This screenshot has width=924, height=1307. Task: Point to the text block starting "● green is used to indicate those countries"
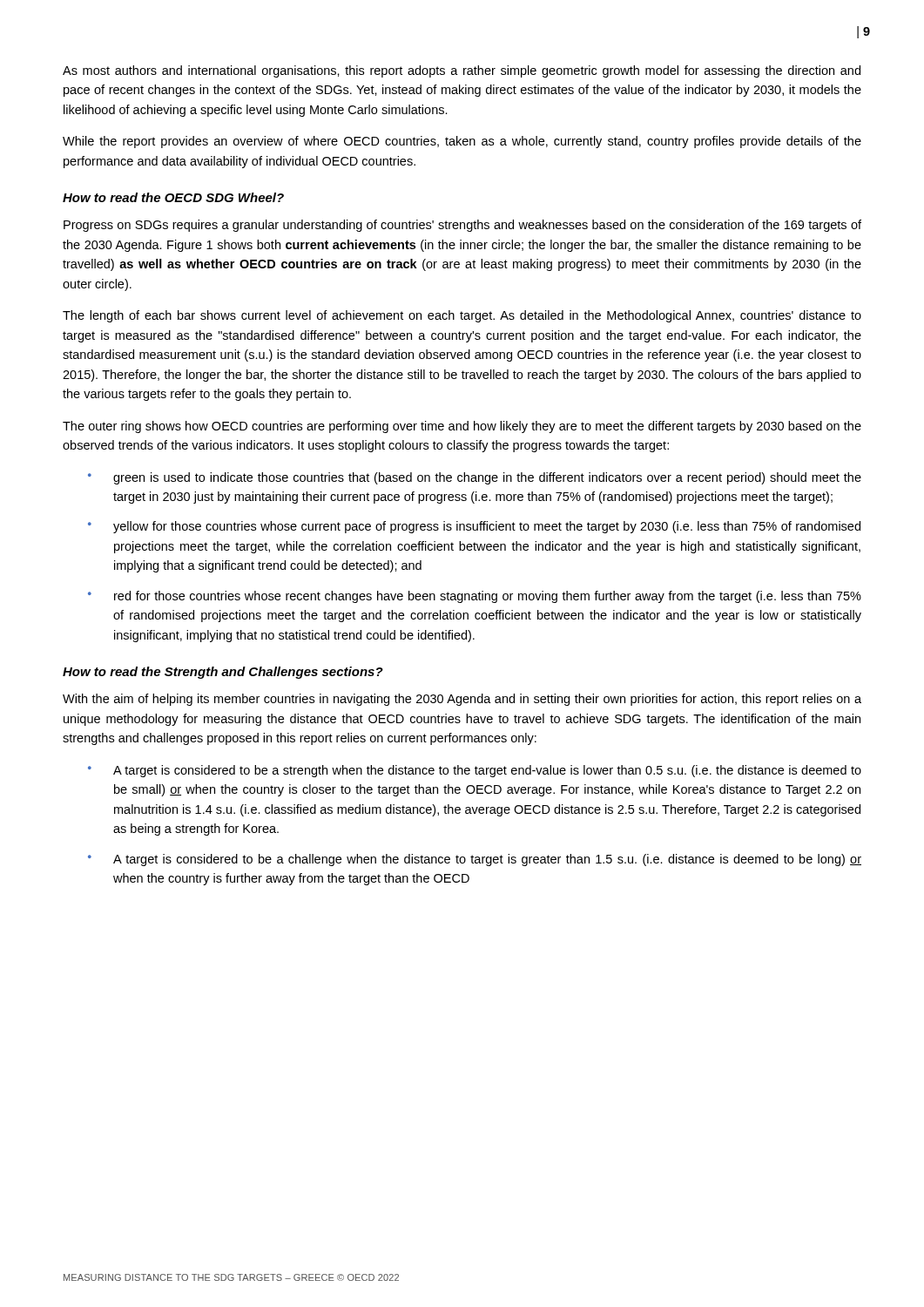(474, 487)
